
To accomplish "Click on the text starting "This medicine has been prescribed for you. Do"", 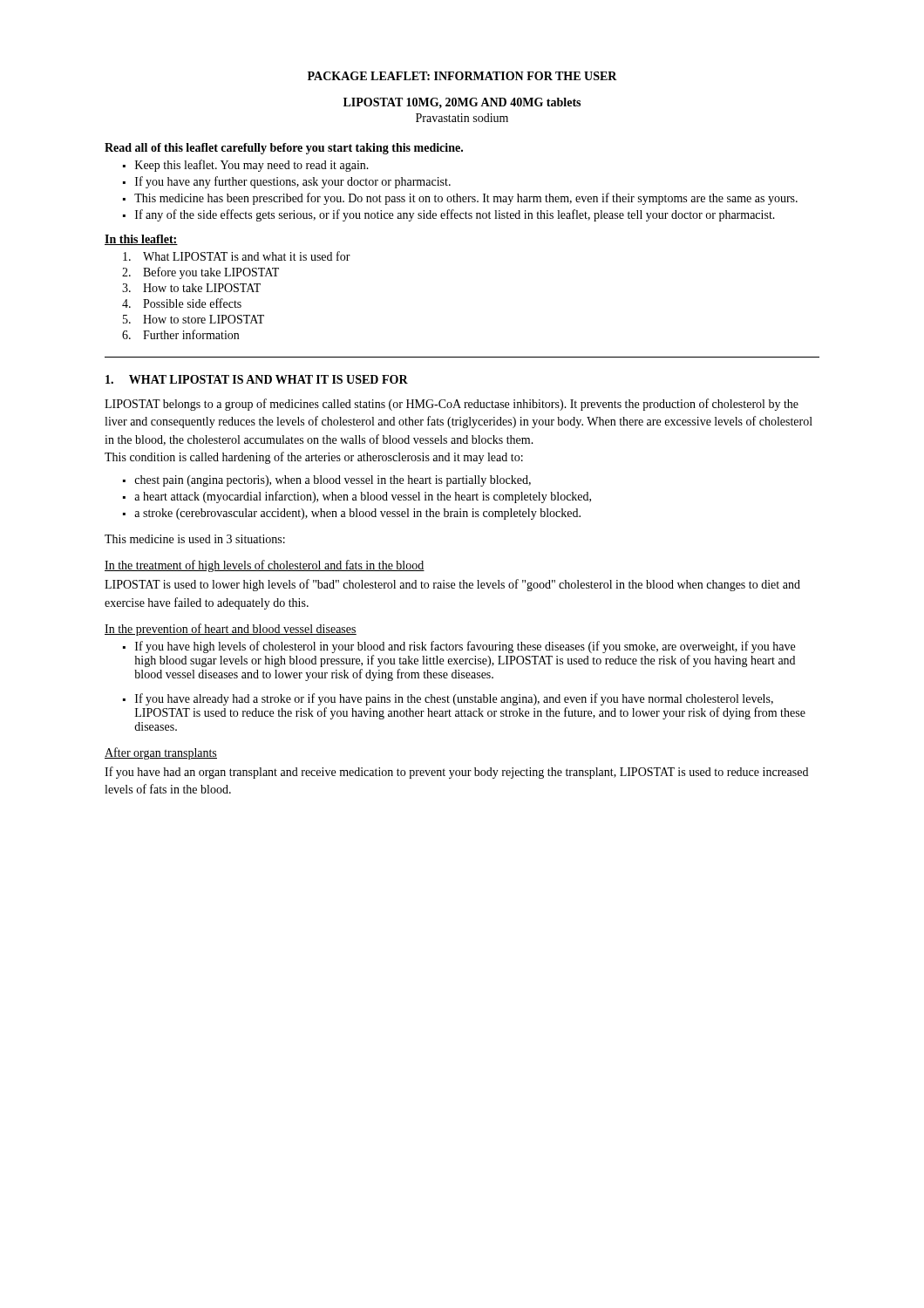I will [477, 199].
